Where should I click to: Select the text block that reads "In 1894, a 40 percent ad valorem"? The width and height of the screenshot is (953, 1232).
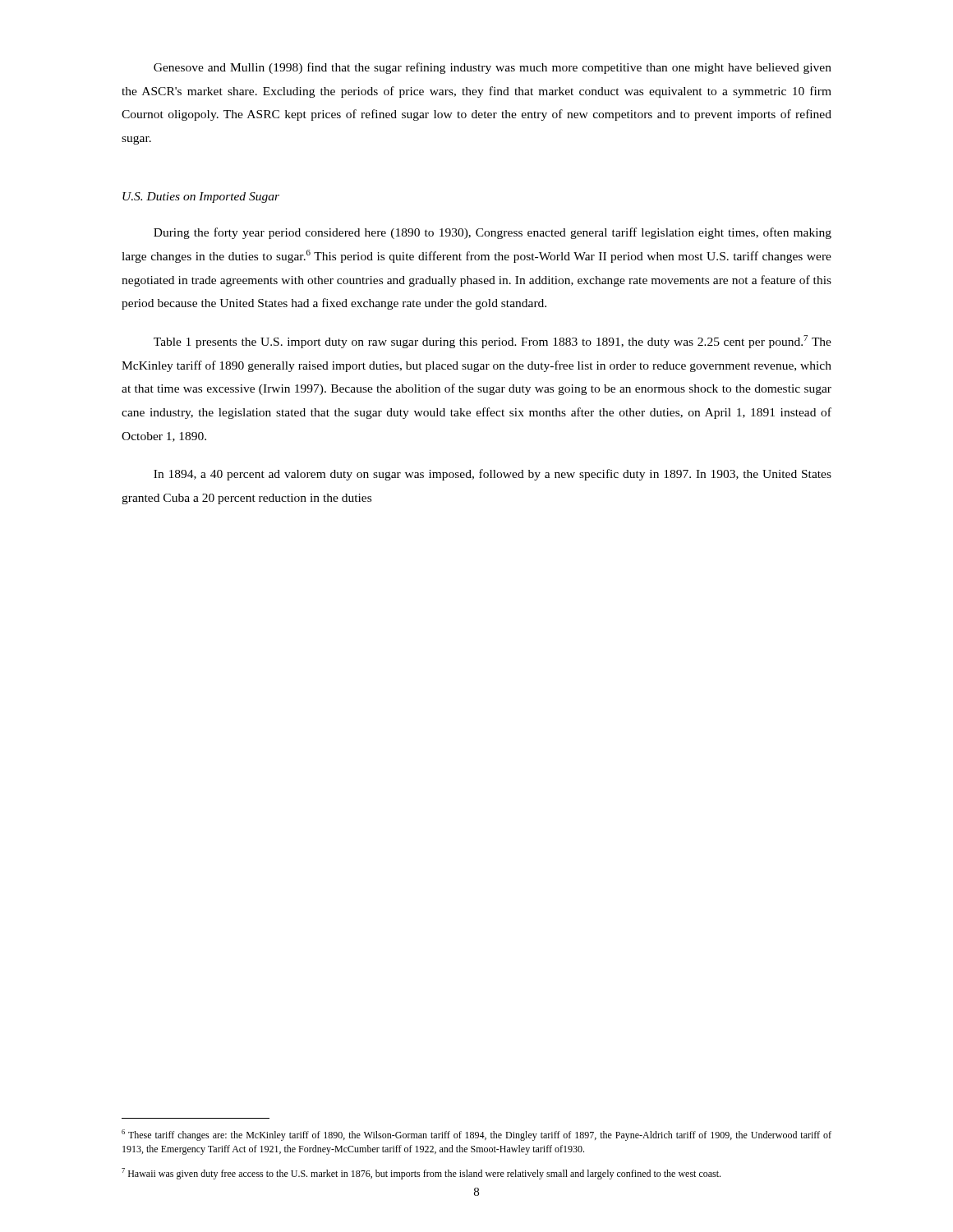(x=476, y=486)
